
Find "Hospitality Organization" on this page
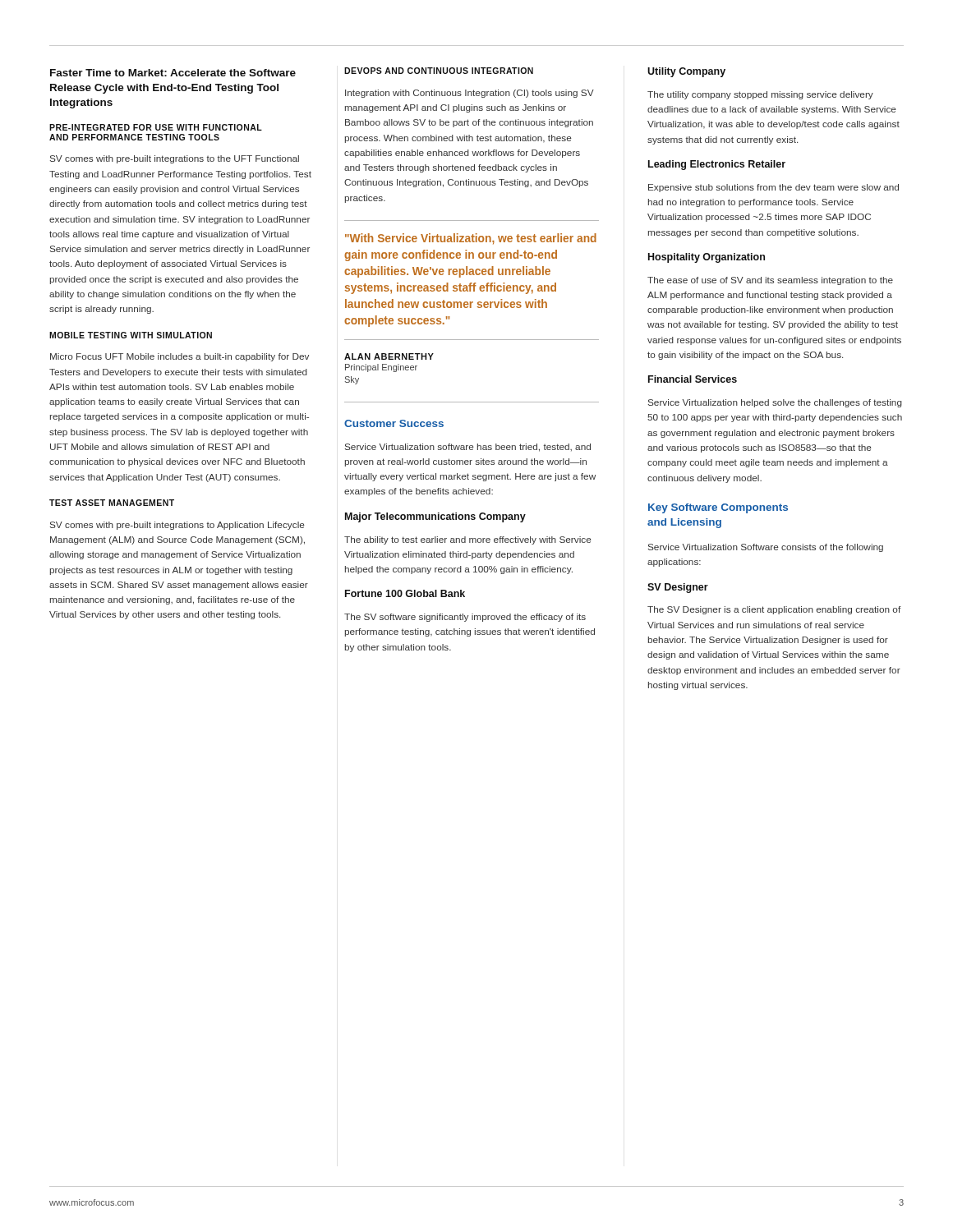[x=776, y=257]
